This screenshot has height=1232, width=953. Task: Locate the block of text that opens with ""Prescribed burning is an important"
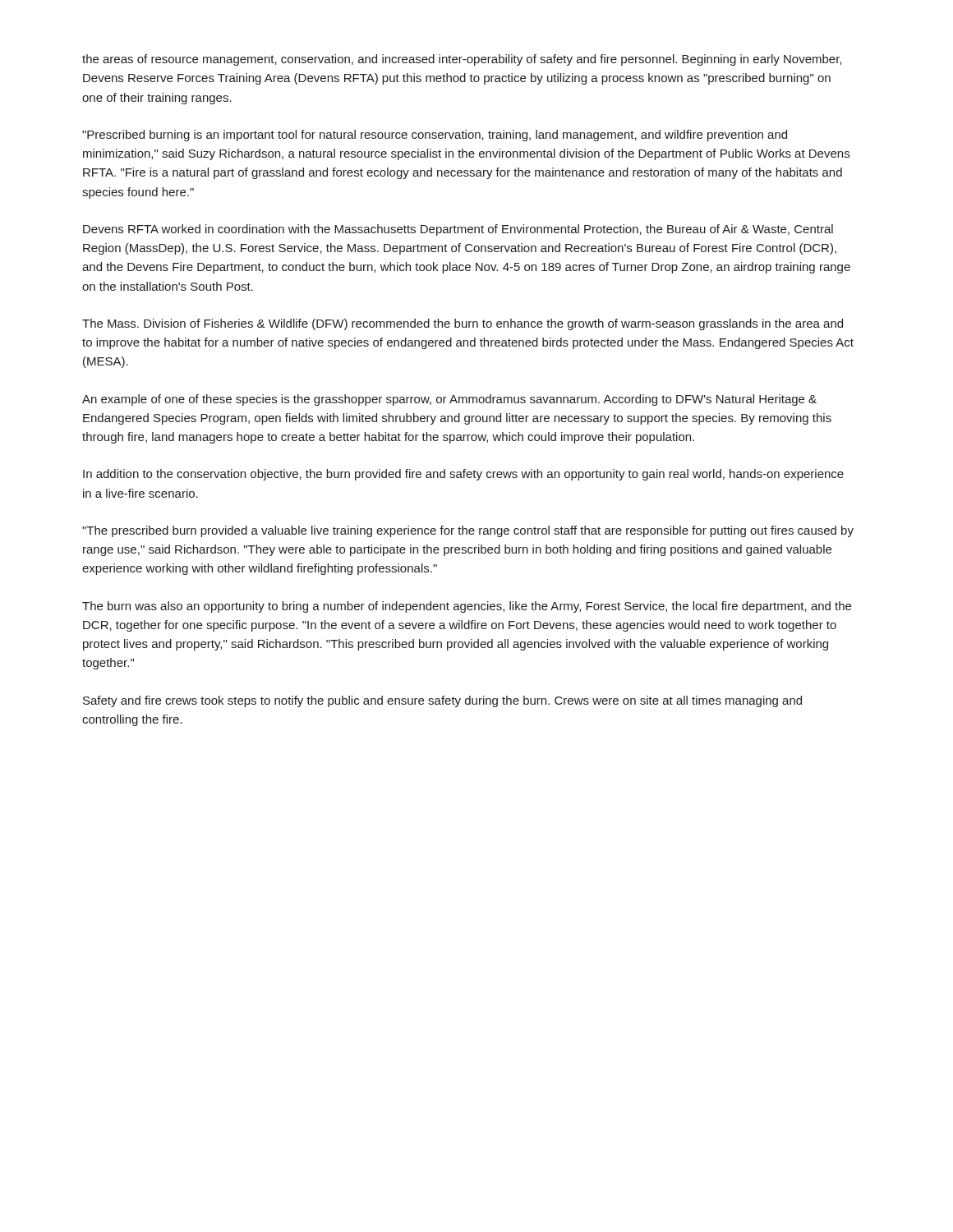pos(466,163)
